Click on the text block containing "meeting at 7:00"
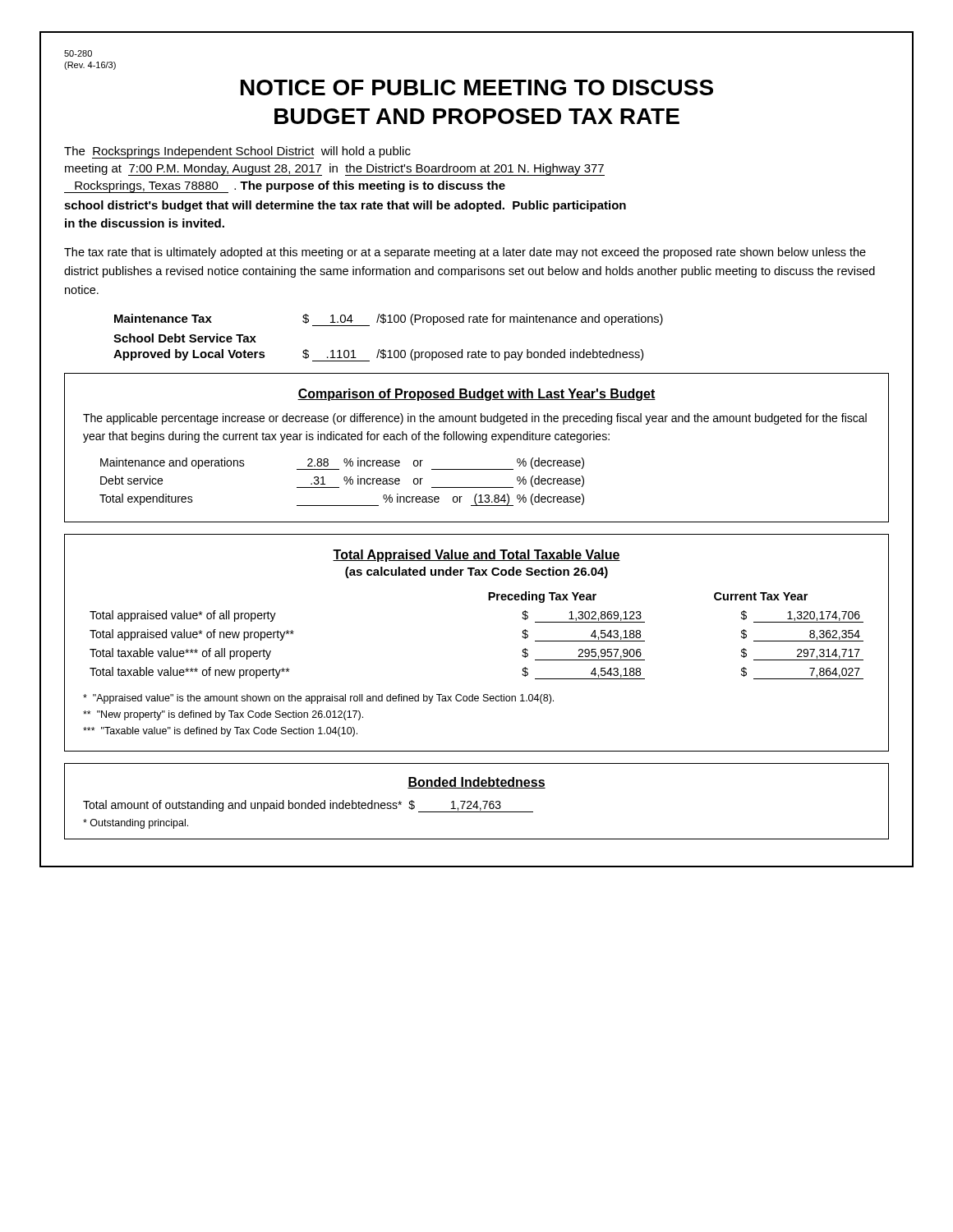Viewport: 953px width, 1232px height. [334, 168]
